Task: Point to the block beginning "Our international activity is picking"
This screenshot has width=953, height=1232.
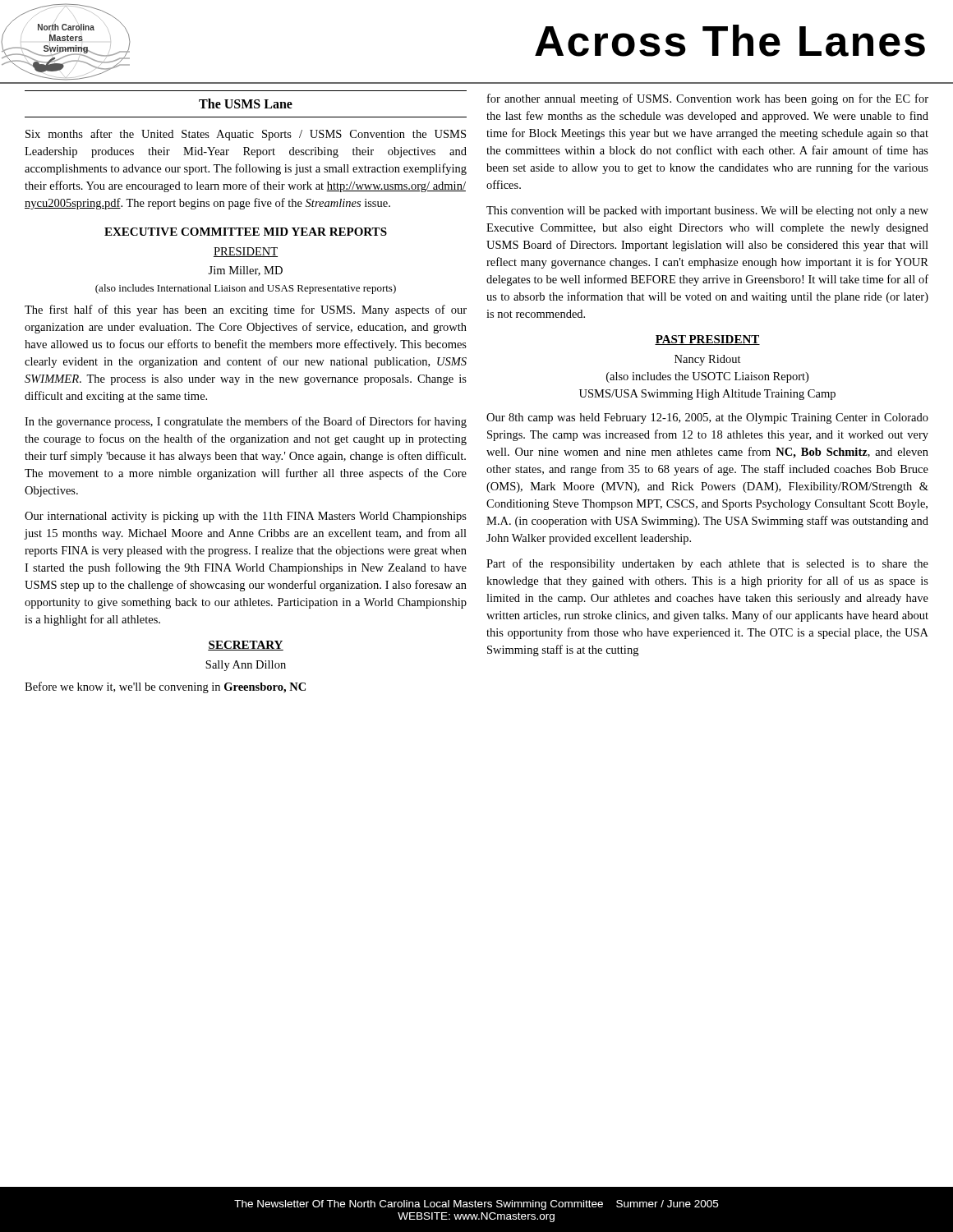Action: point(246,568)
